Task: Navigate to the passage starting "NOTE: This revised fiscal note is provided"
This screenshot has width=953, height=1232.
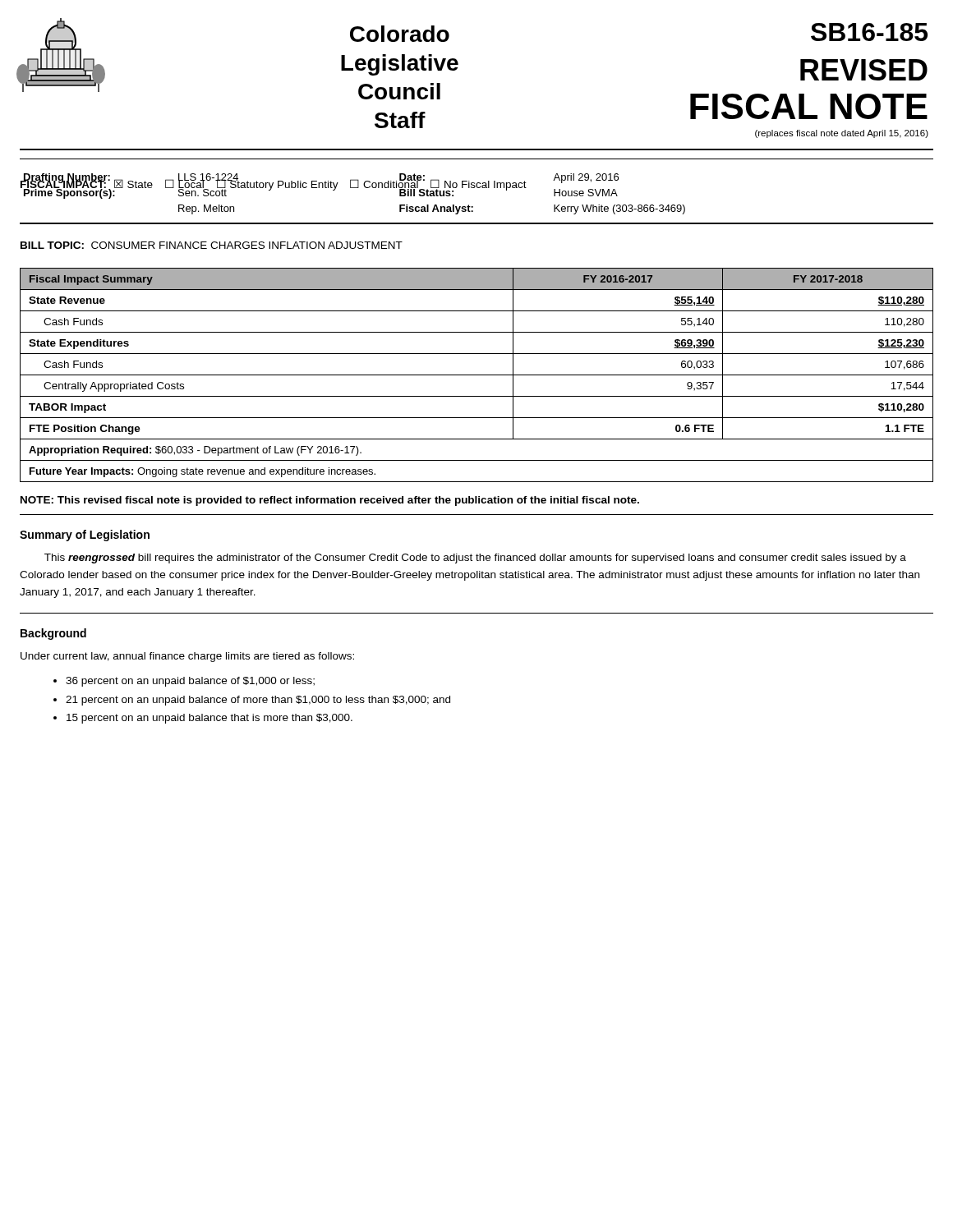Action: point(330,500)
